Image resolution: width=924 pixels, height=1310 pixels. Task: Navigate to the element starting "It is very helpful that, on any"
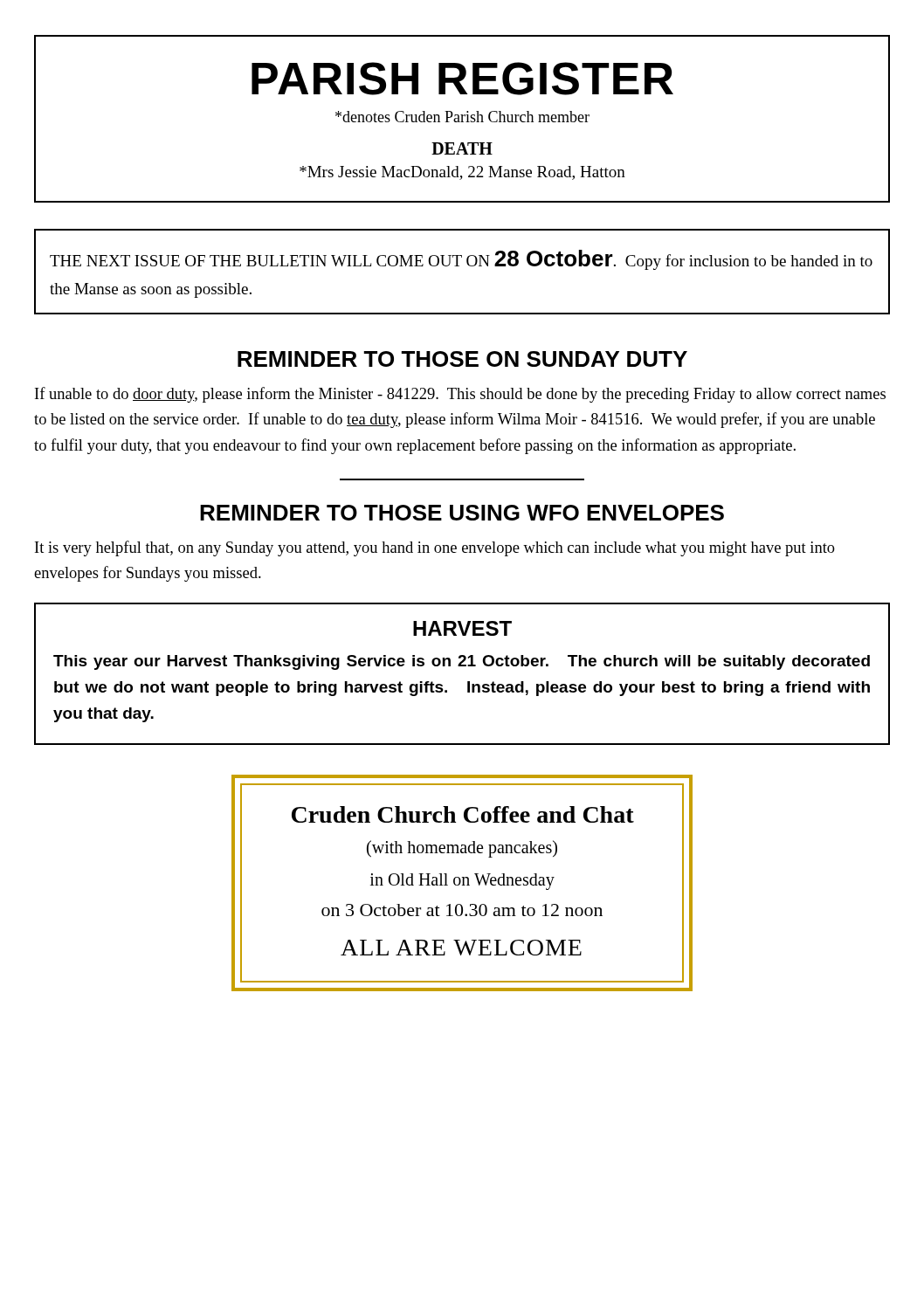[x=435, y=560]
